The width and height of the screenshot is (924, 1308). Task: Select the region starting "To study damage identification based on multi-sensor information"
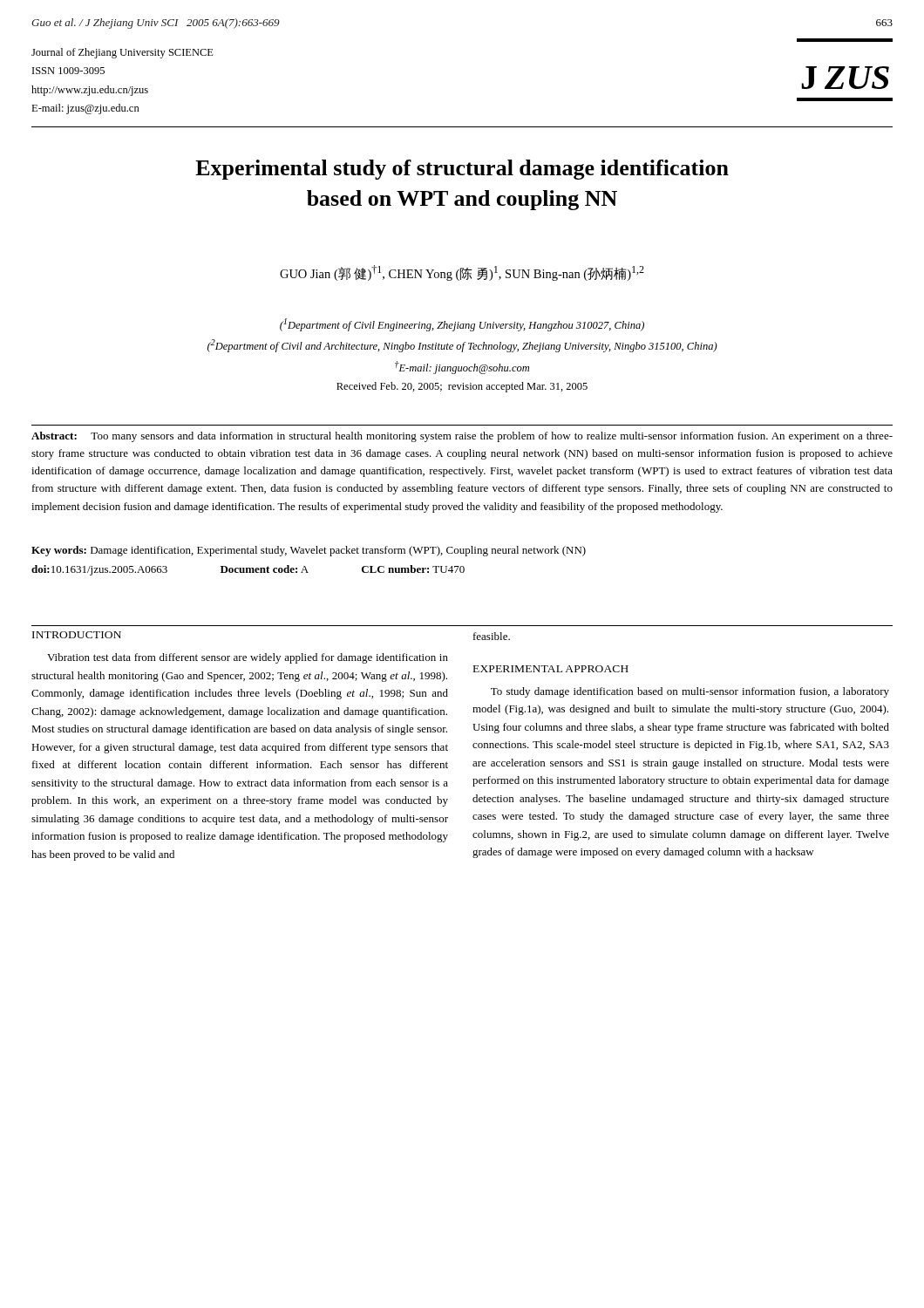681,772
